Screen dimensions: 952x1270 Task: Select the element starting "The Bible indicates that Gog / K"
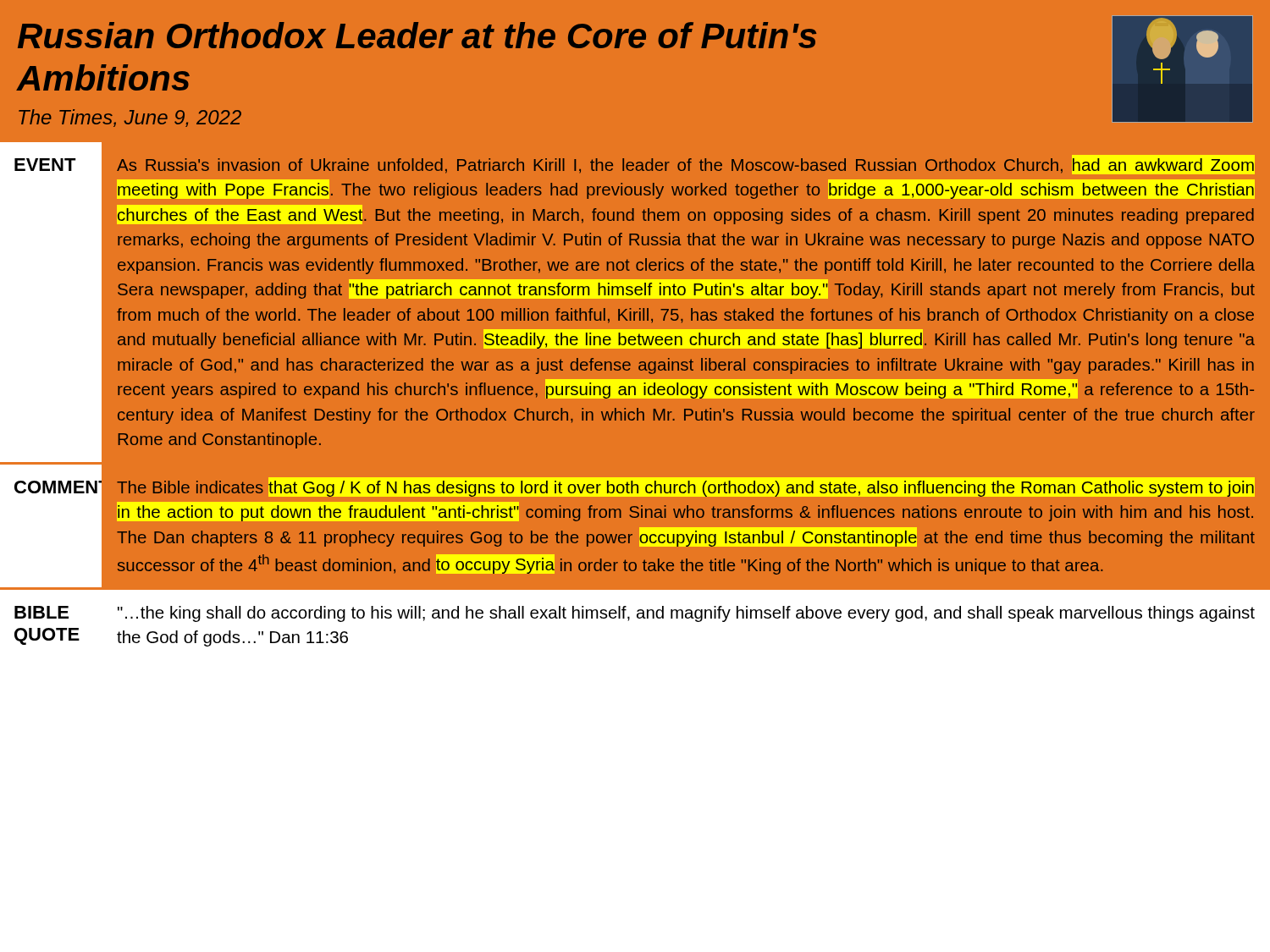686,526
